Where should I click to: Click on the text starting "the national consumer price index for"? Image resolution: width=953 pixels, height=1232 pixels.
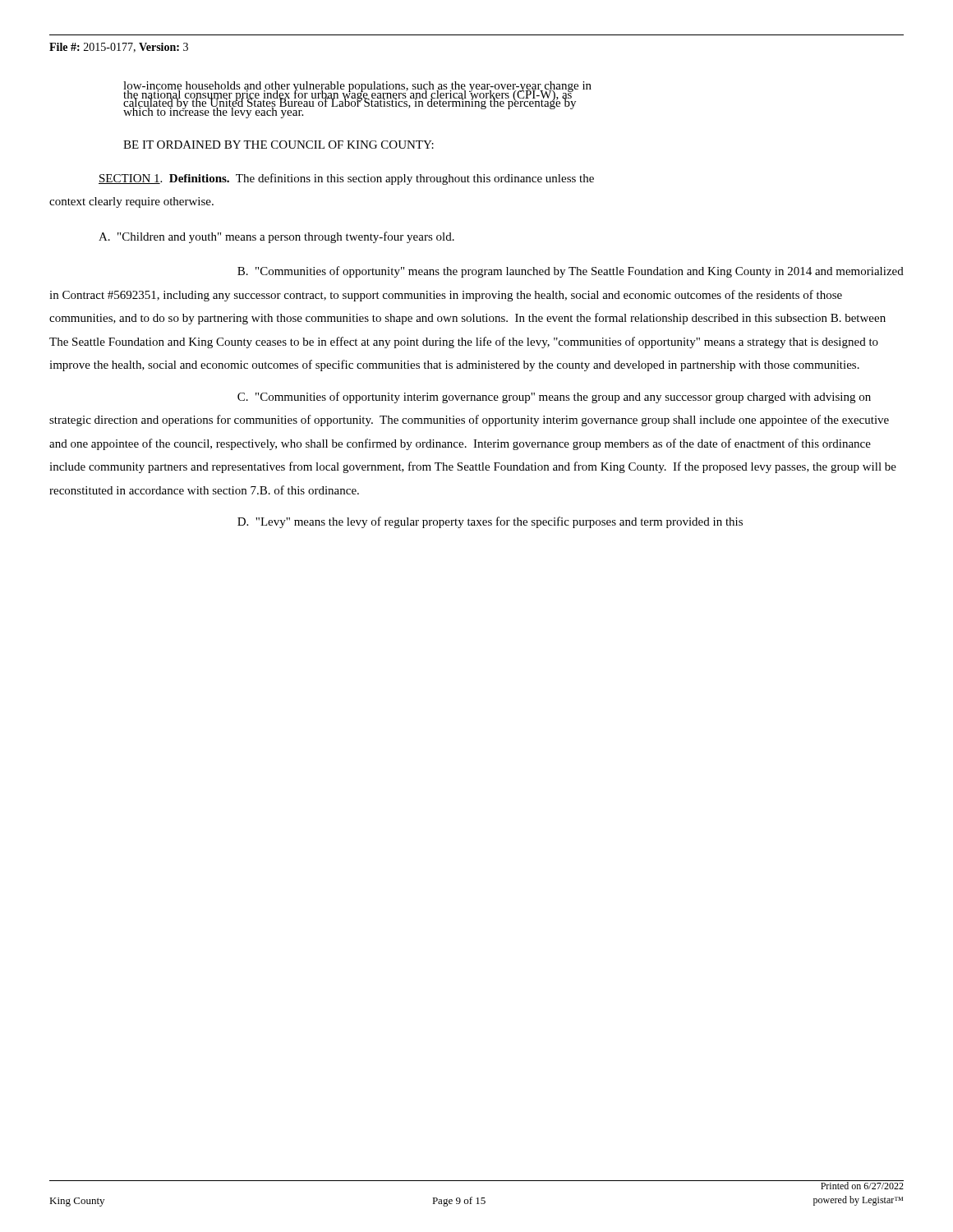[x=348, y=94]
